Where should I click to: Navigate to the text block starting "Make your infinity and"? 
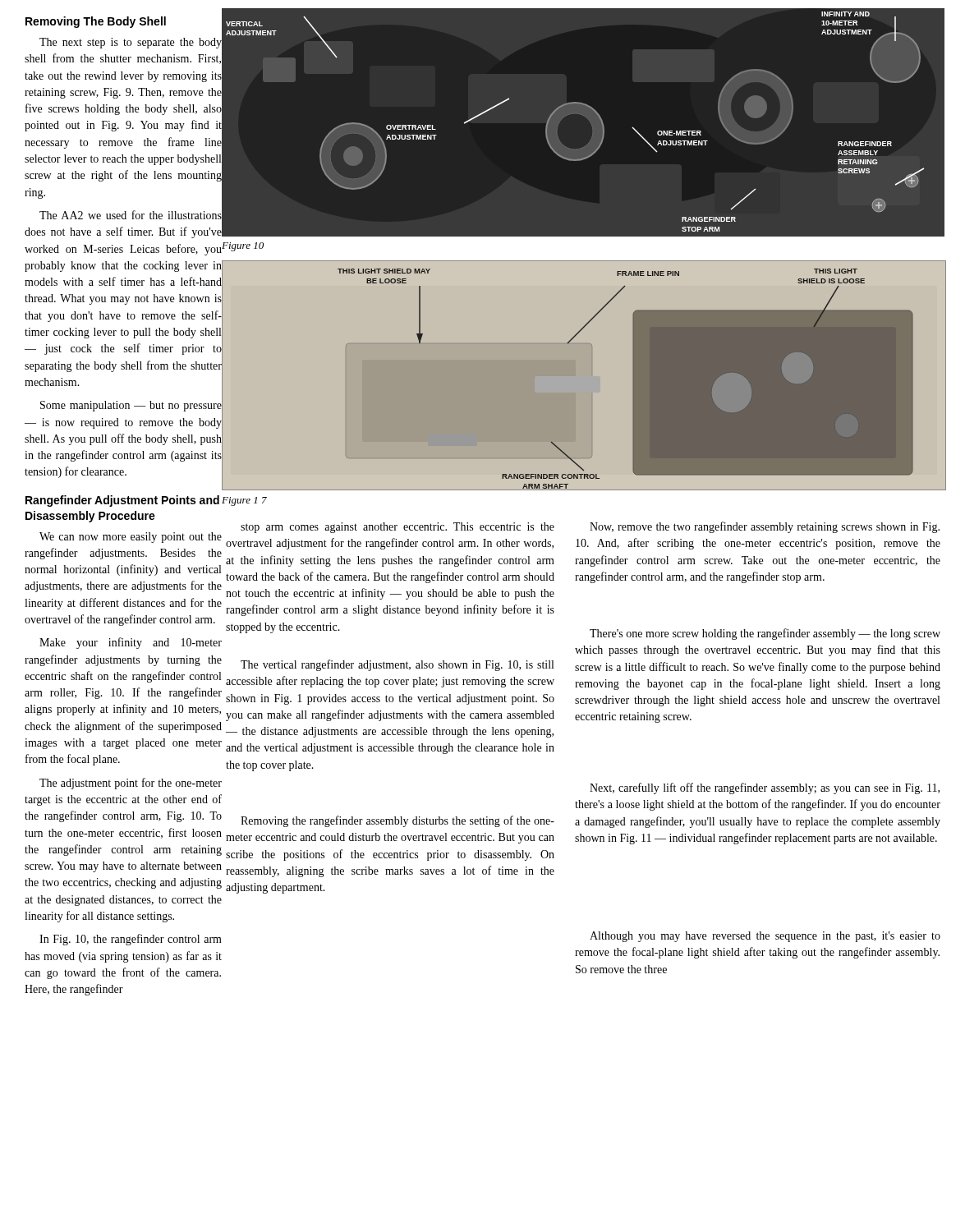coord(123,701)
